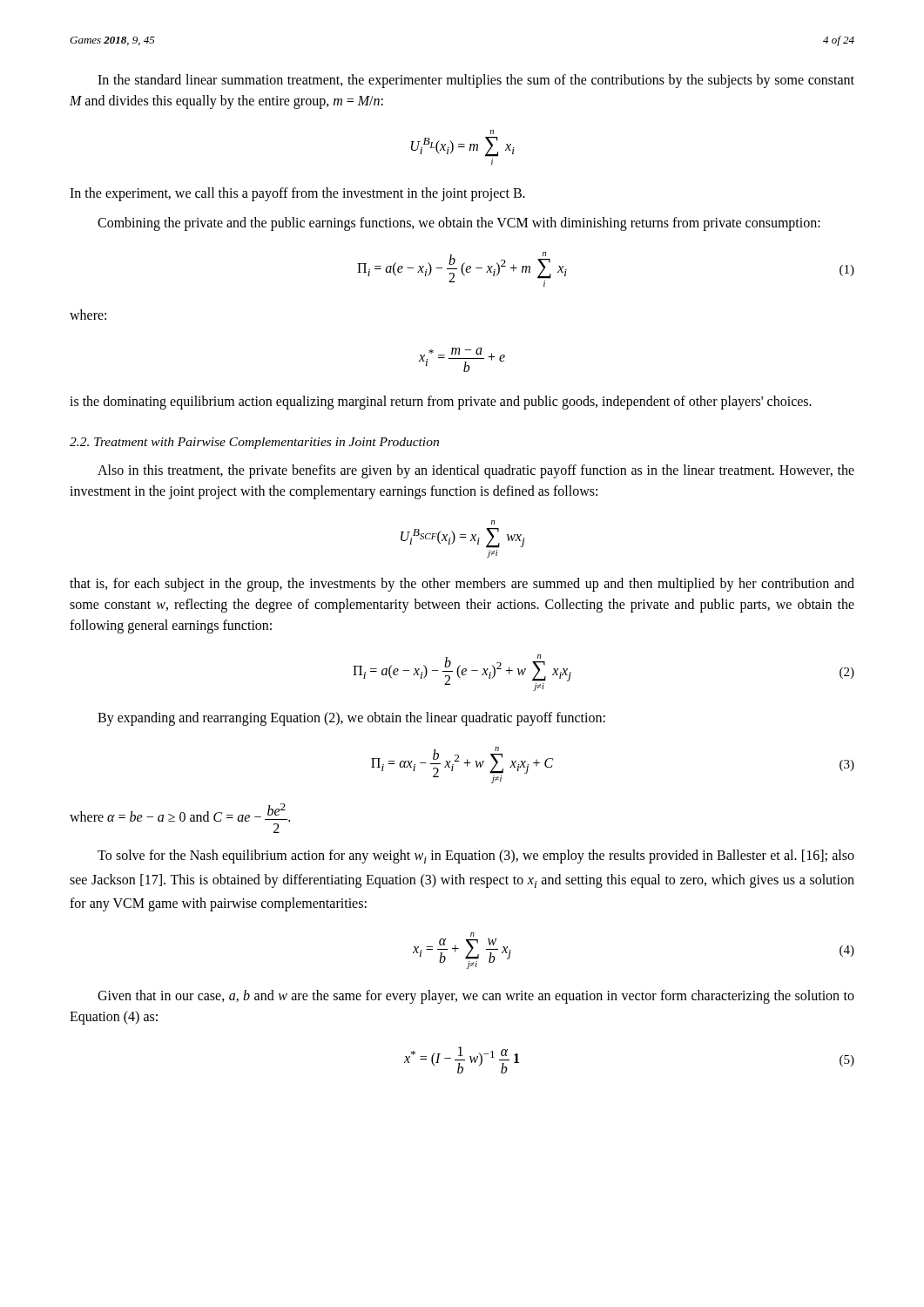This screenshot has width=924, height=1307.
Task: Select the element starting "UiBL(xi) = m n ∑"
Action: pyautogui.click(x=462, y=147)
